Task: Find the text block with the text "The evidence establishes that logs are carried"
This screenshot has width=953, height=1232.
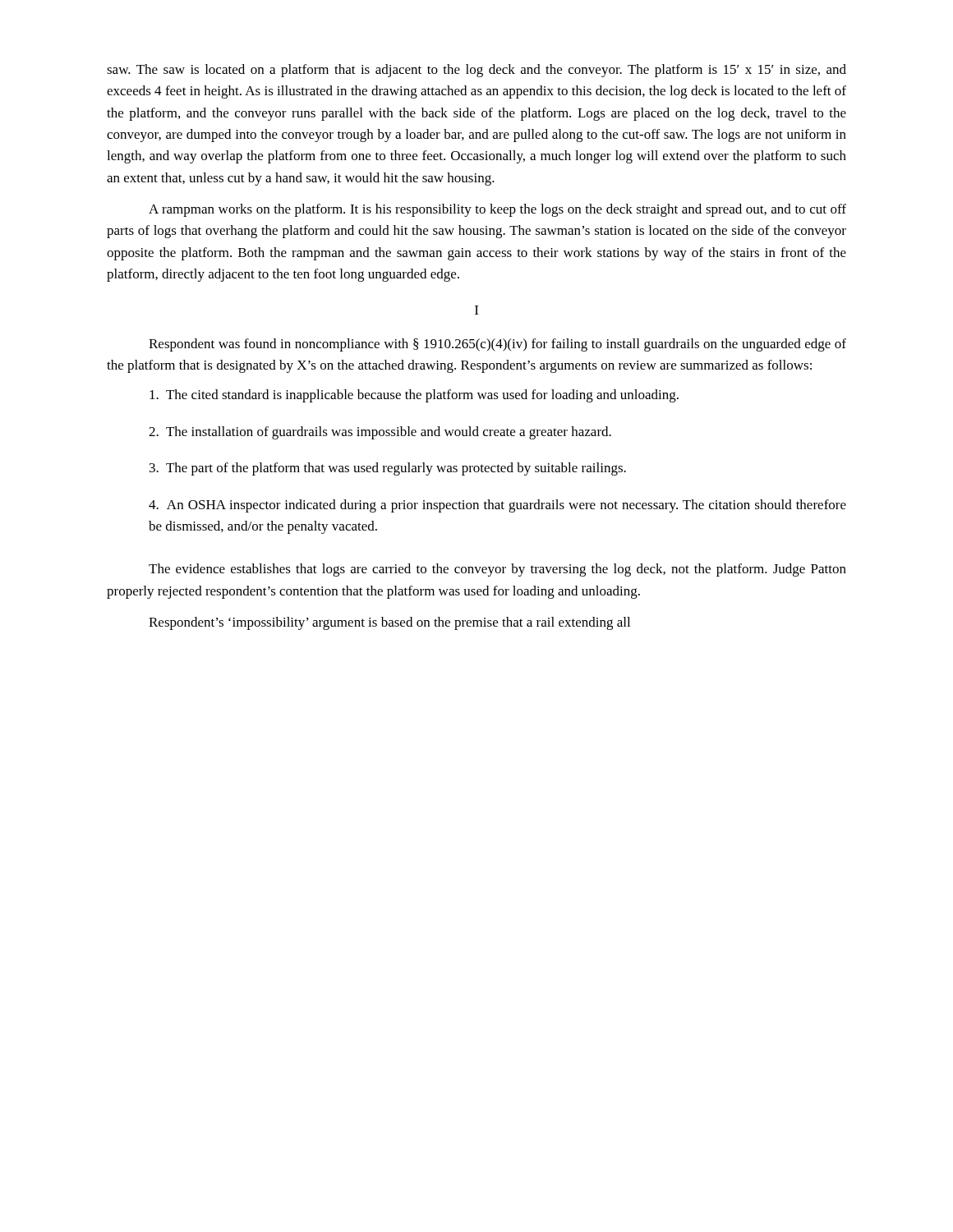Action: pyautogui.click(x=476, y=580)
